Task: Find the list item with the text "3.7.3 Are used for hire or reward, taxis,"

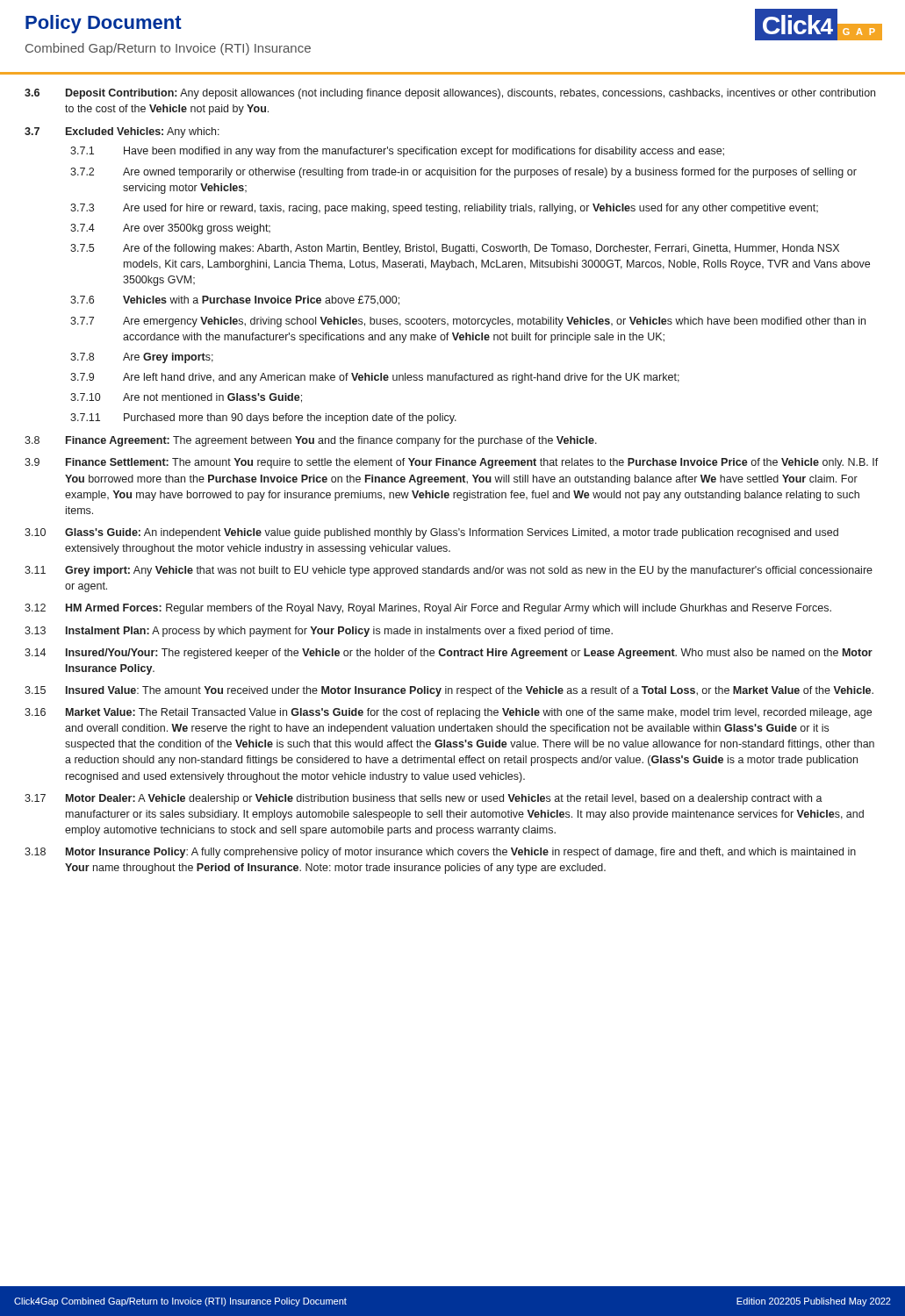Action: click(475, 208)
